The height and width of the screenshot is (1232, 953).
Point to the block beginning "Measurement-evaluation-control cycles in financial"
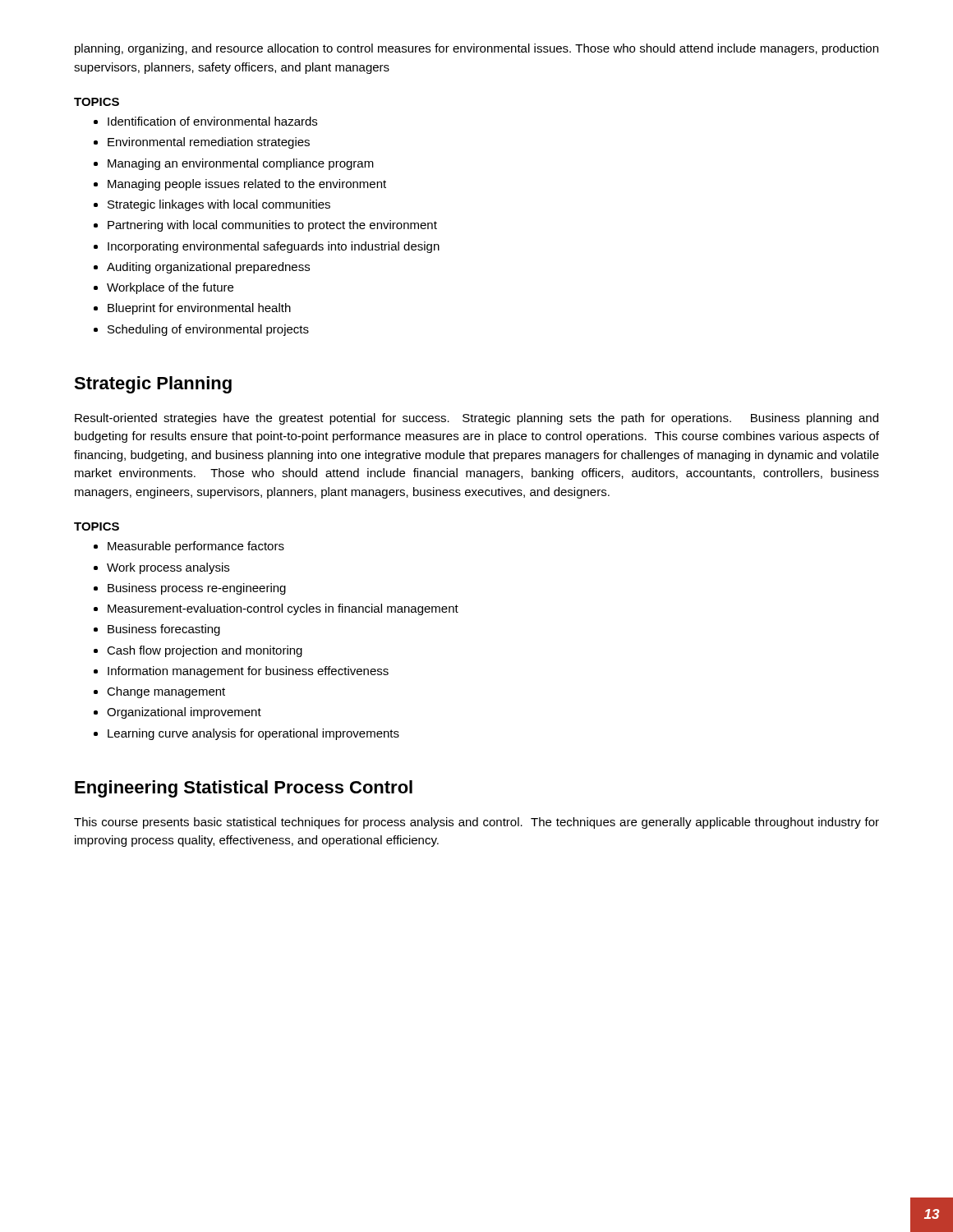point(283,609)
